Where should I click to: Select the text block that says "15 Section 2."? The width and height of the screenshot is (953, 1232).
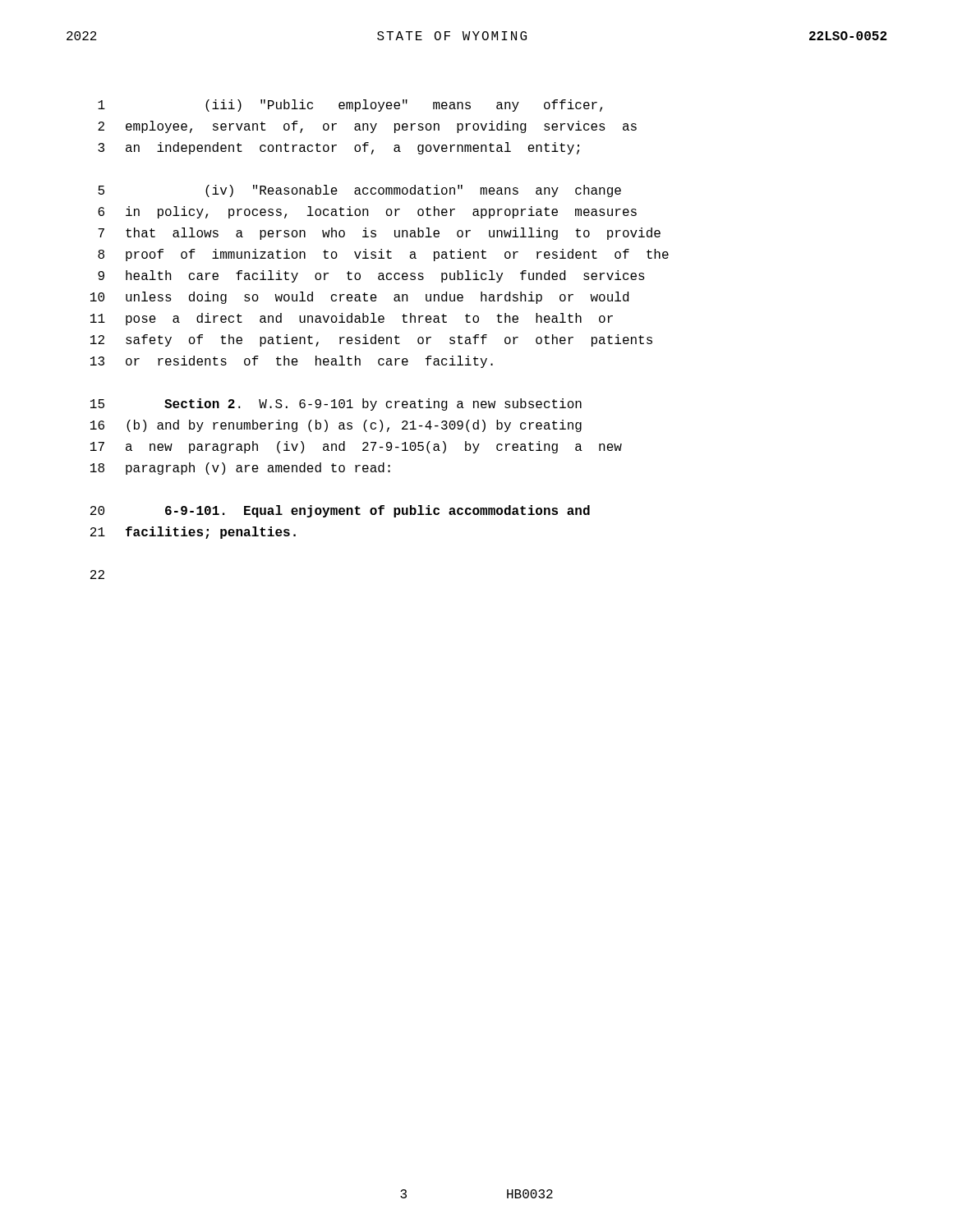(476, 405)
